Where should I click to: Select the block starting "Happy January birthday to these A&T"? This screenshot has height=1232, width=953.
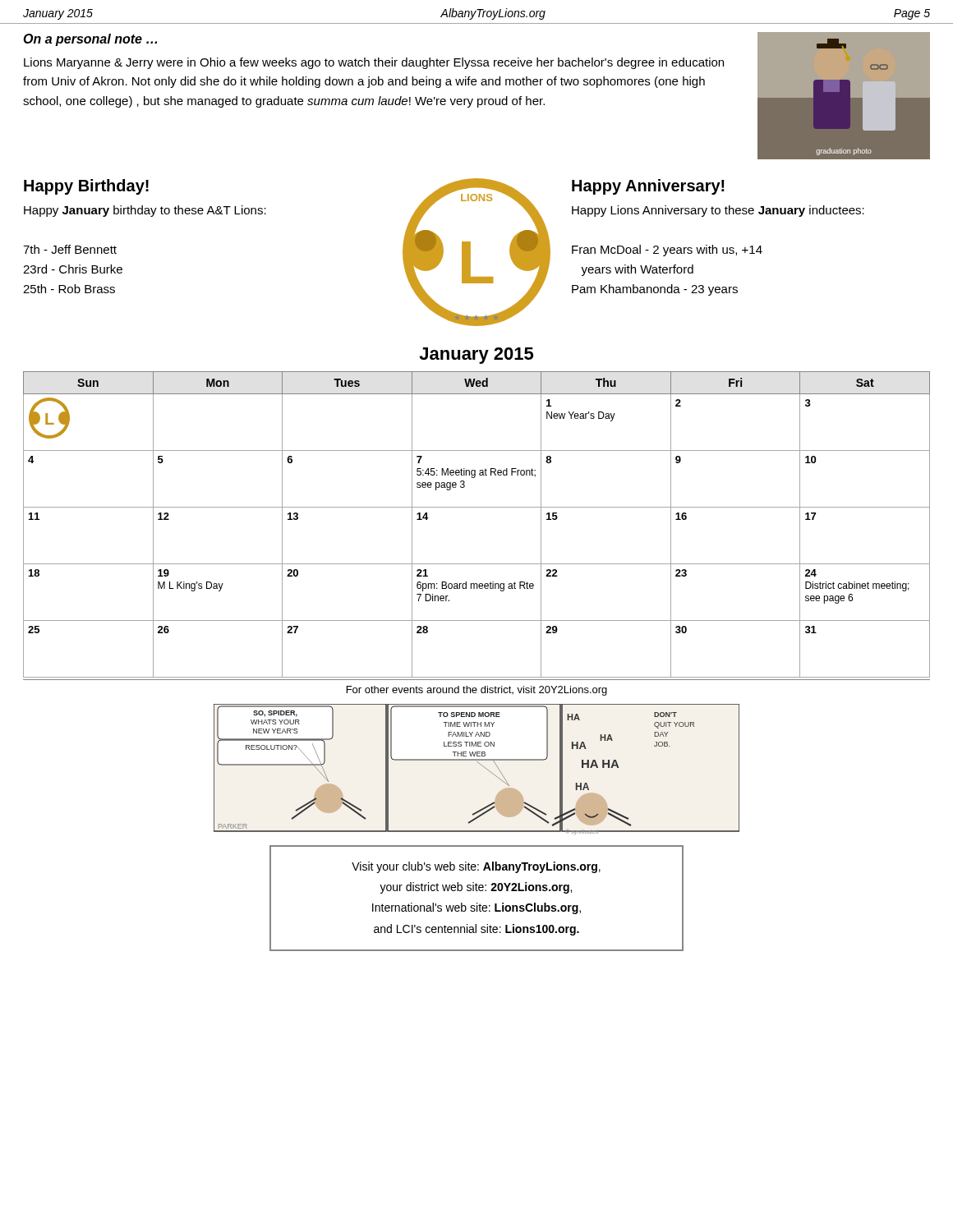[145, 211]
